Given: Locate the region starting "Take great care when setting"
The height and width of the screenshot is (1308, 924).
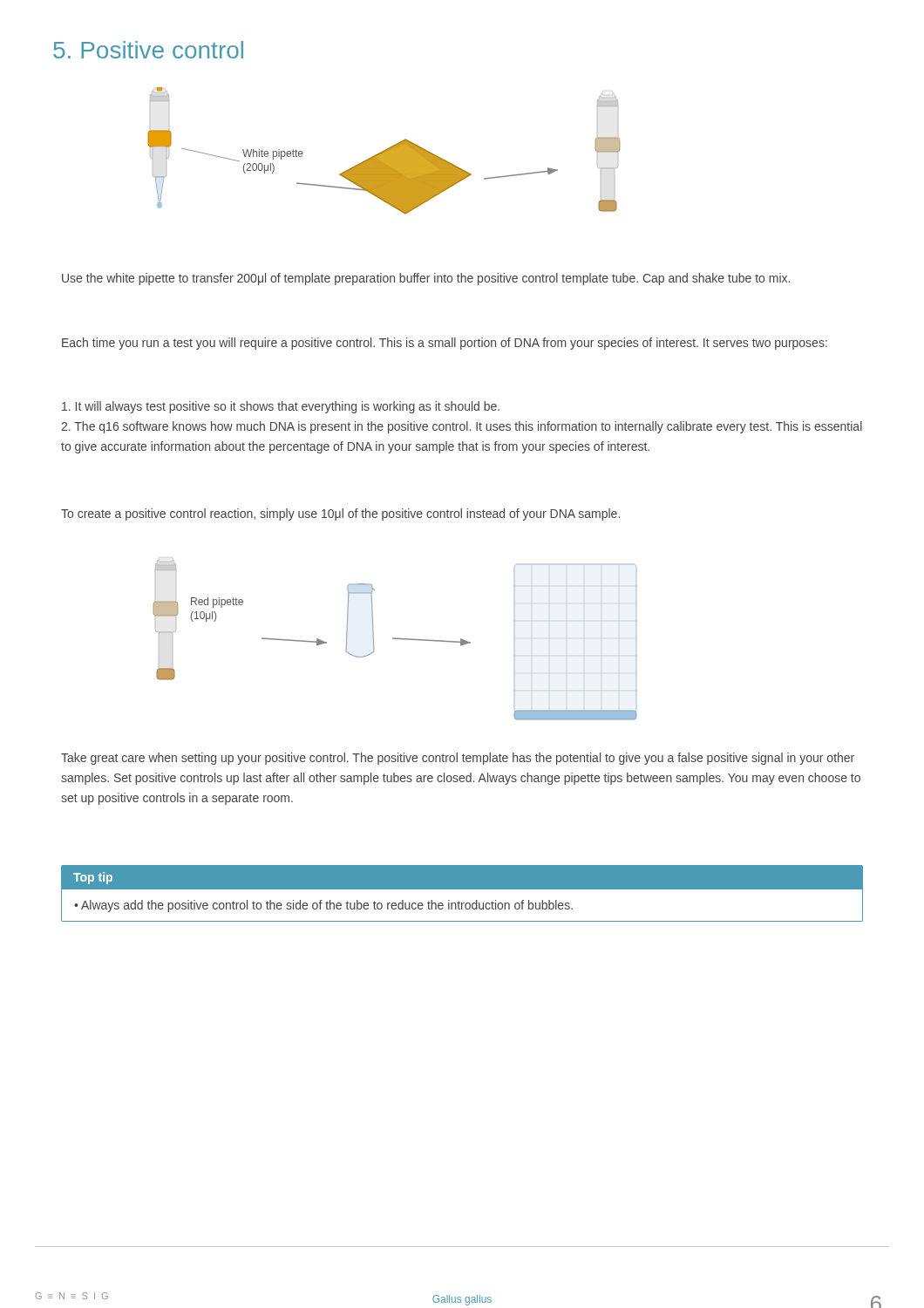Looking at the screenshot, I should (x=461, y=778).
